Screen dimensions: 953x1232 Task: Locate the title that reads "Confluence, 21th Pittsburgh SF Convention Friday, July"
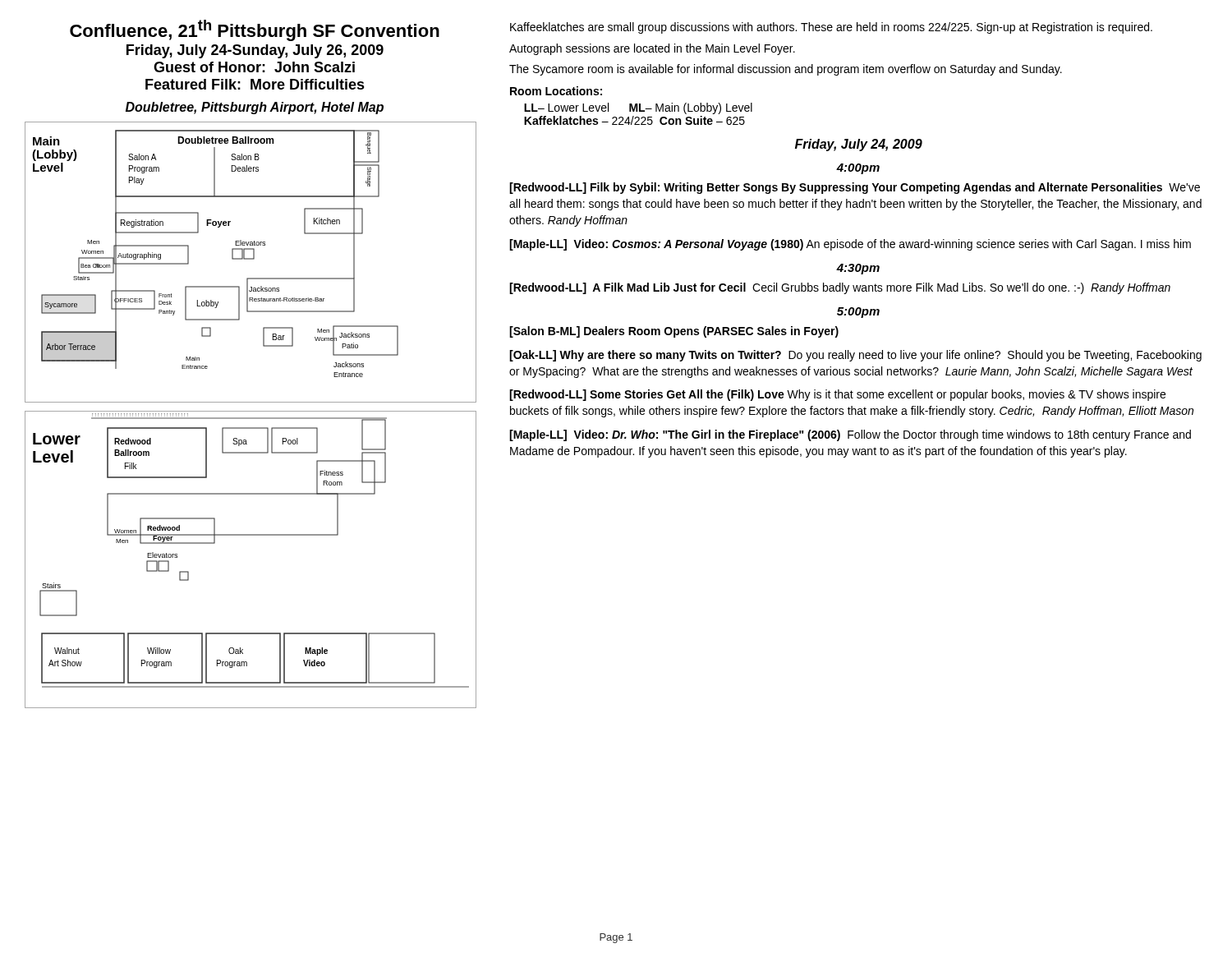255,55
